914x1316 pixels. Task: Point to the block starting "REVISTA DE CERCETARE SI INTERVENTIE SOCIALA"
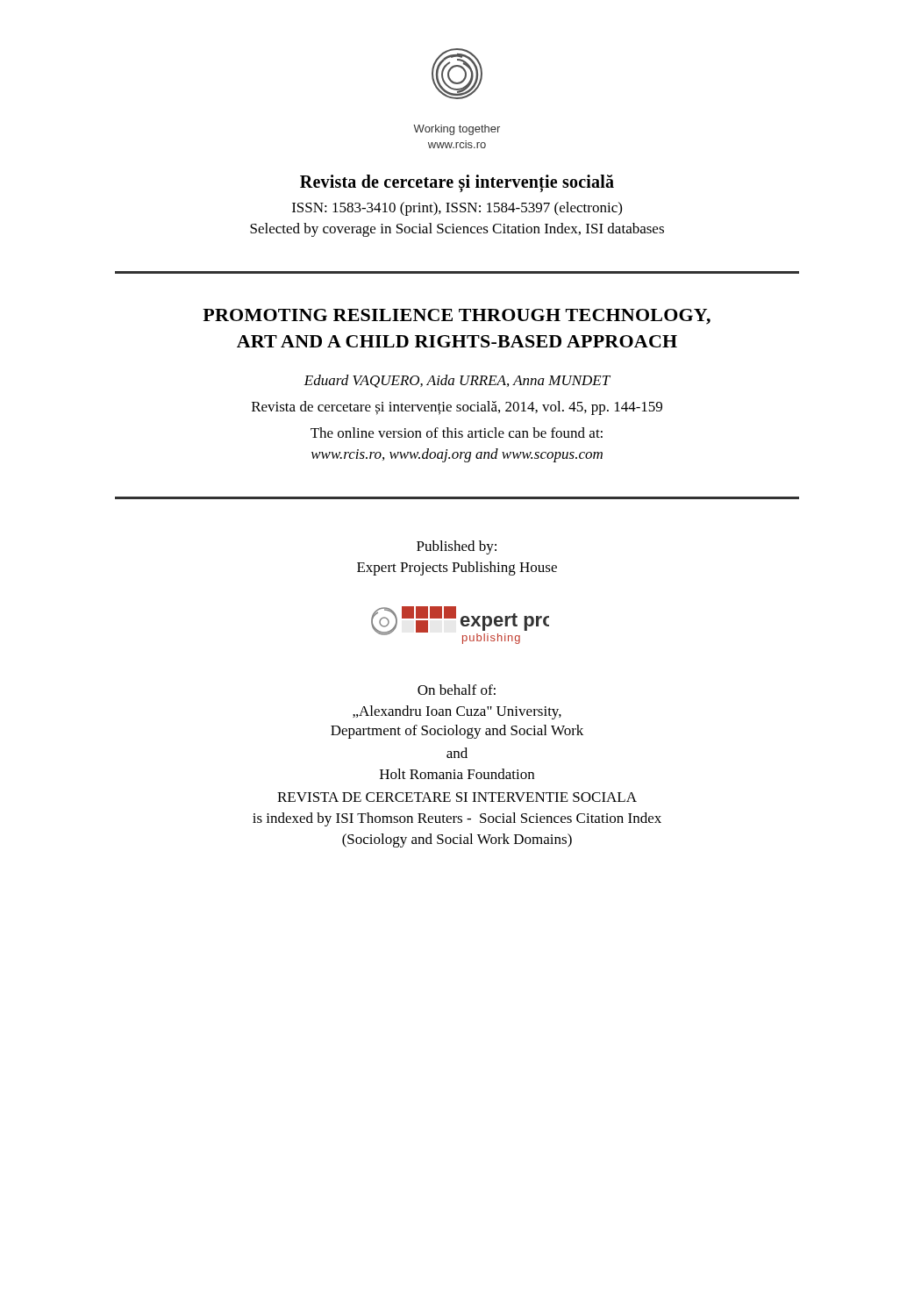457,797
